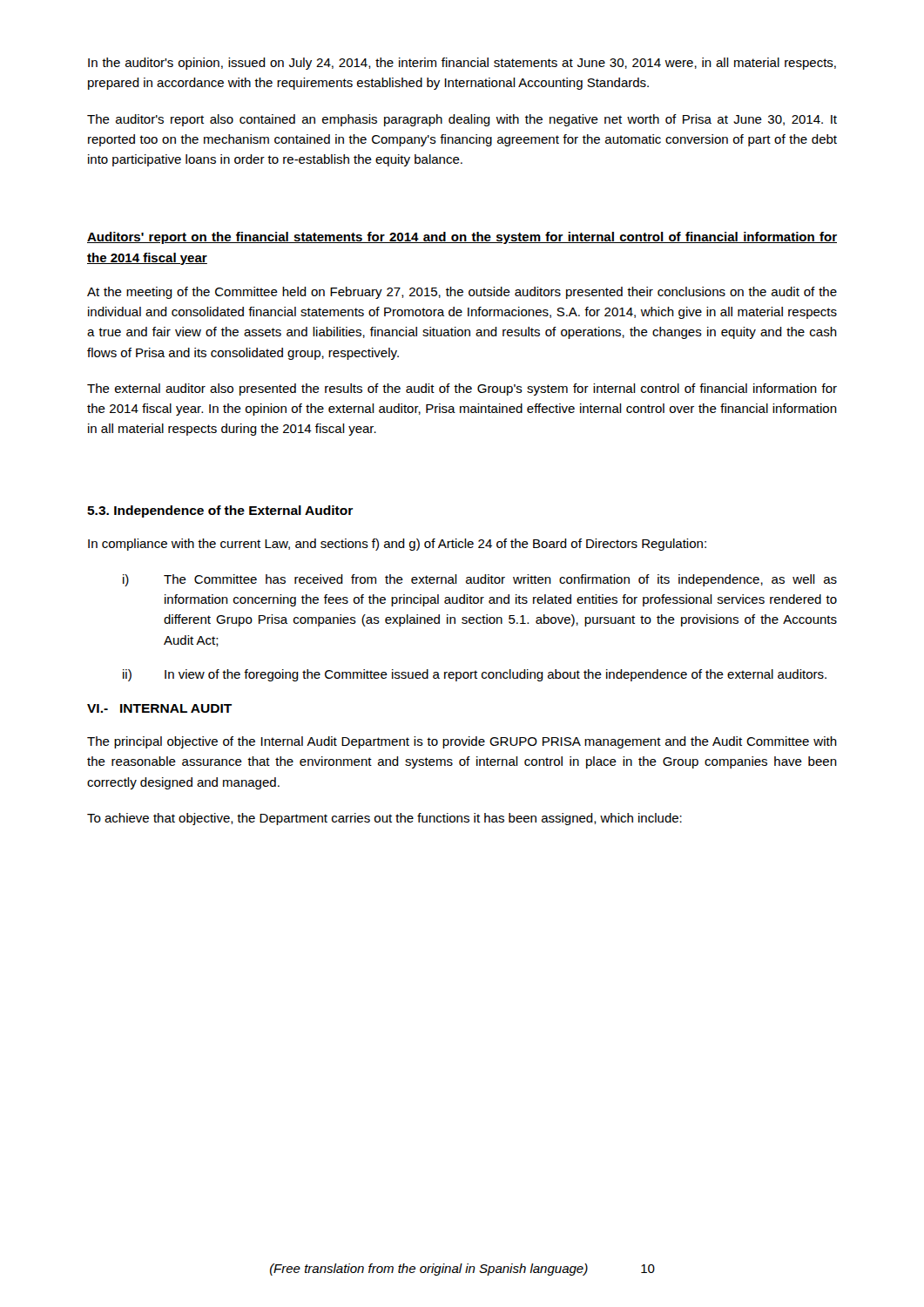Locate the text block starting "5.3. Independence of the External"

click(220, 510)
